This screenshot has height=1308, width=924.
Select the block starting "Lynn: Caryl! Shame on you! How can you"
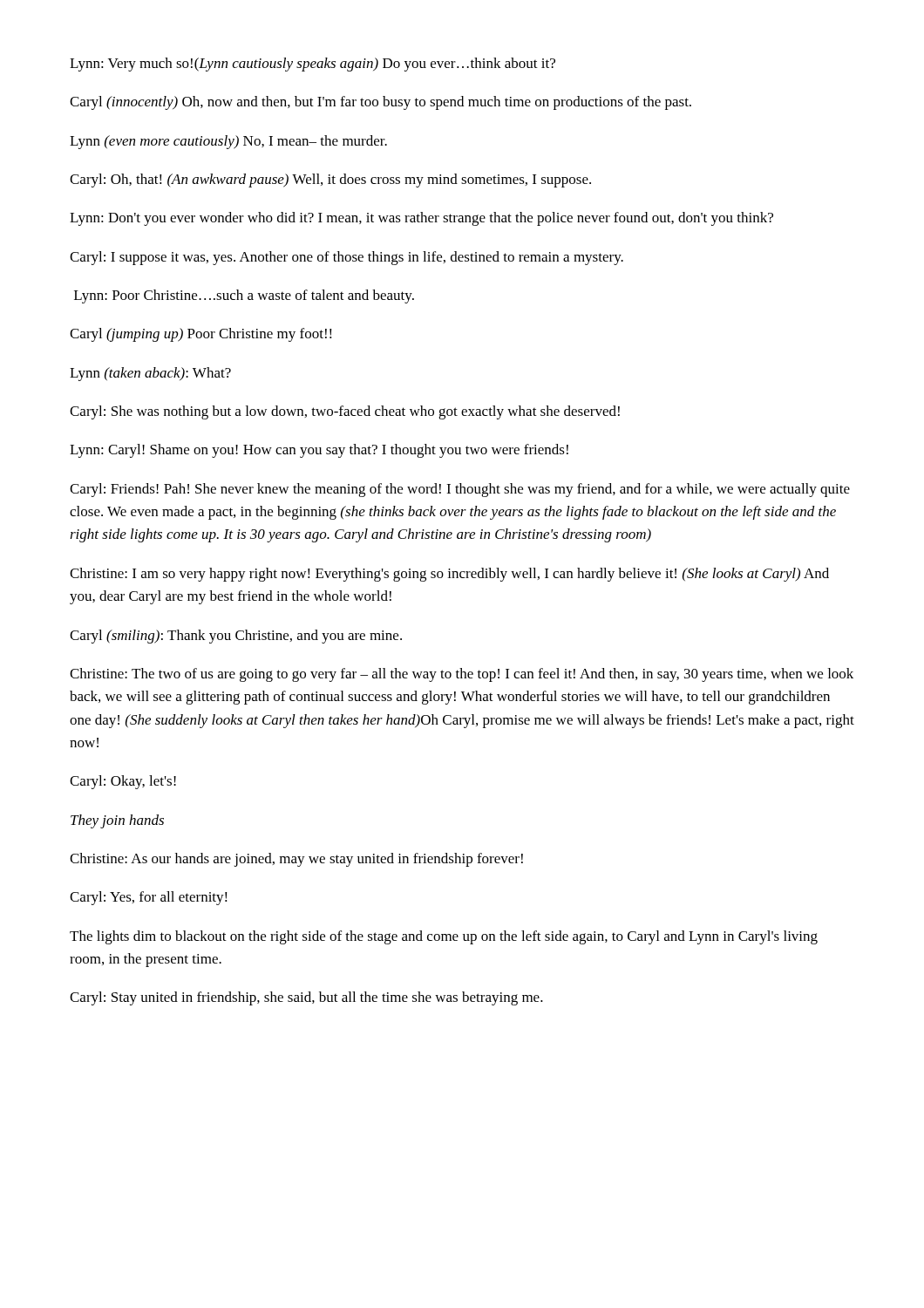[x=320, y=450]
